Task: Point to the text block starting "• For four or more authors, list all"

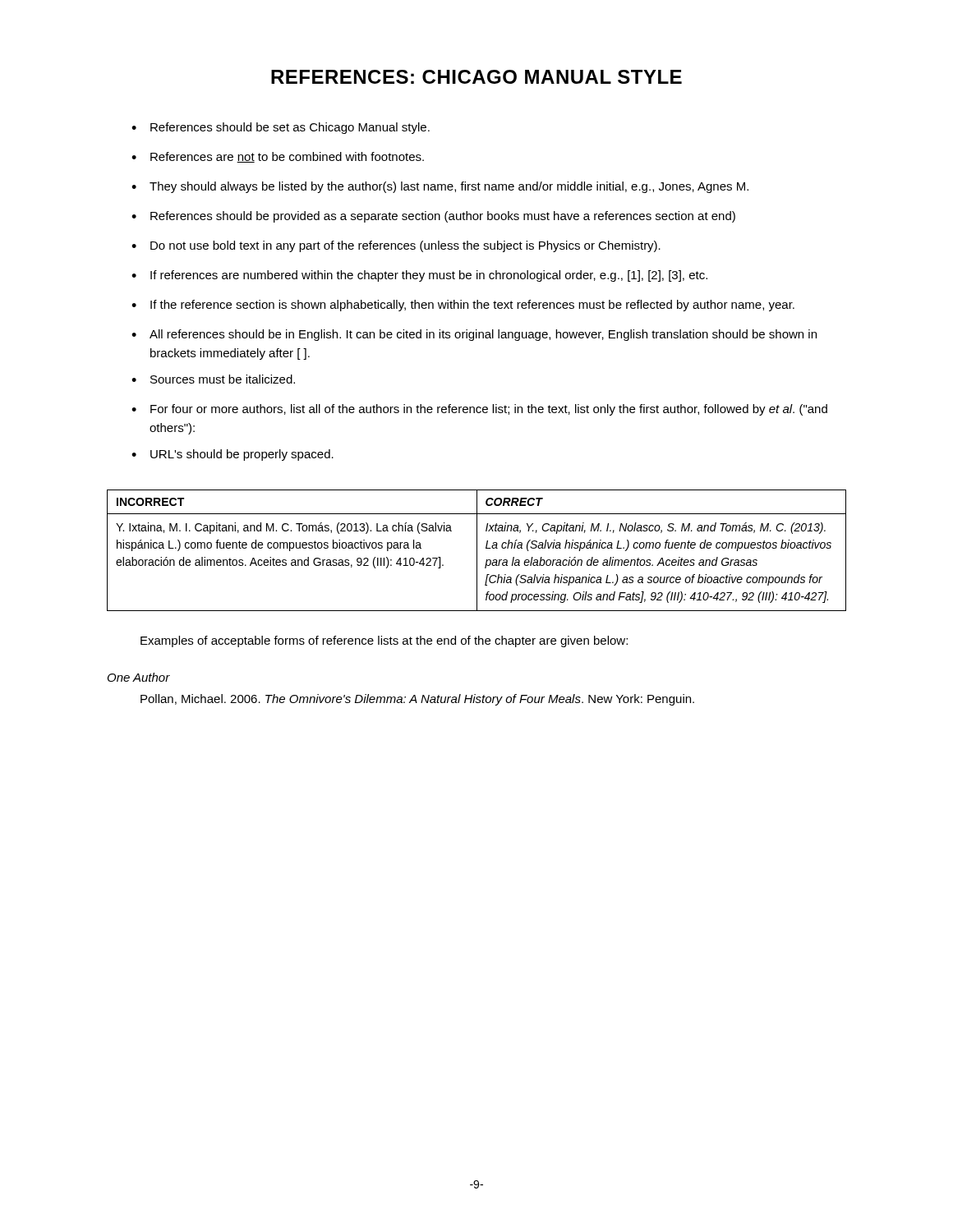Action: click(x=489, y=419)
